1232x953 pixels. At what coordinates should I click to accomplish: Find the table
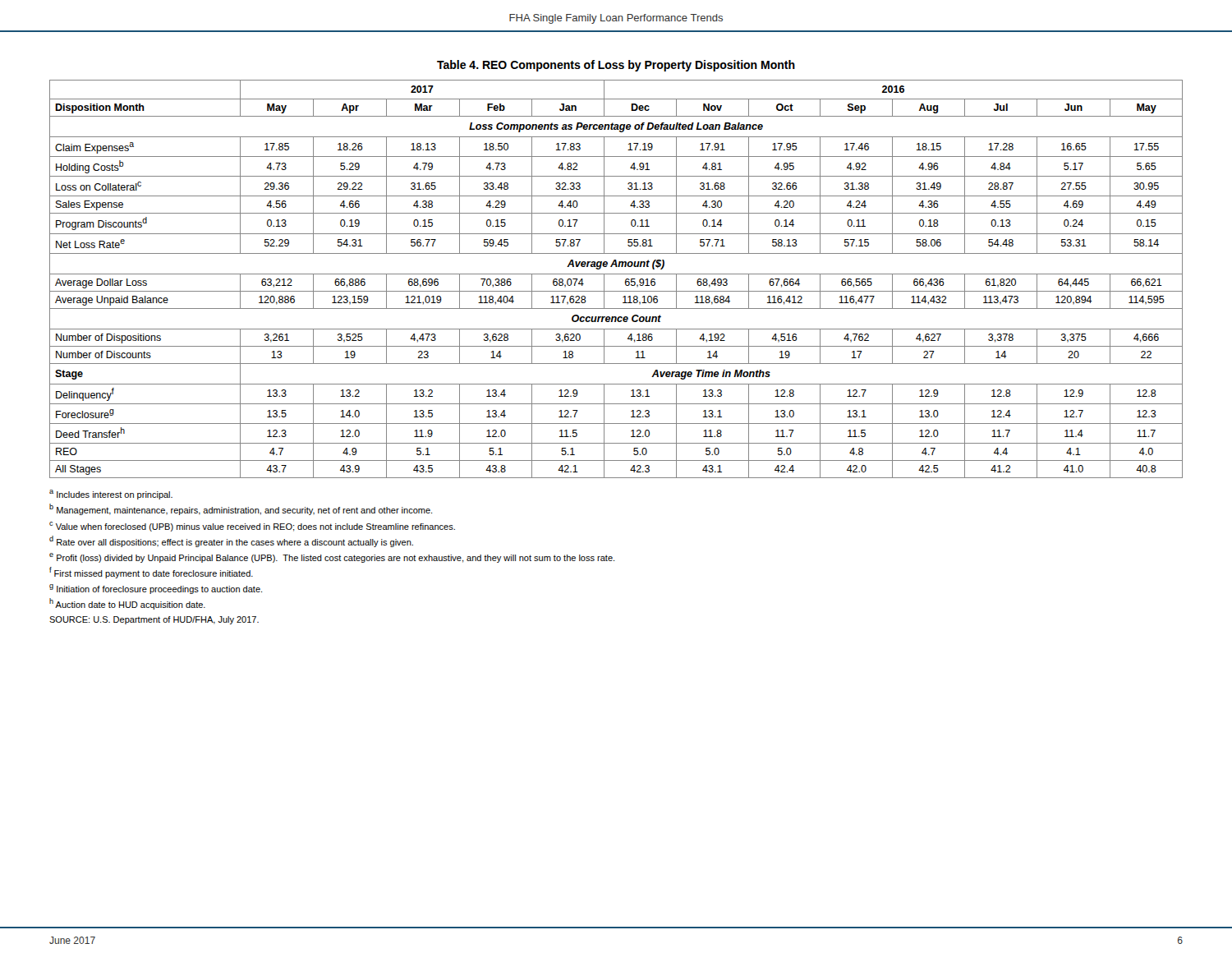(x=616, y=279)
